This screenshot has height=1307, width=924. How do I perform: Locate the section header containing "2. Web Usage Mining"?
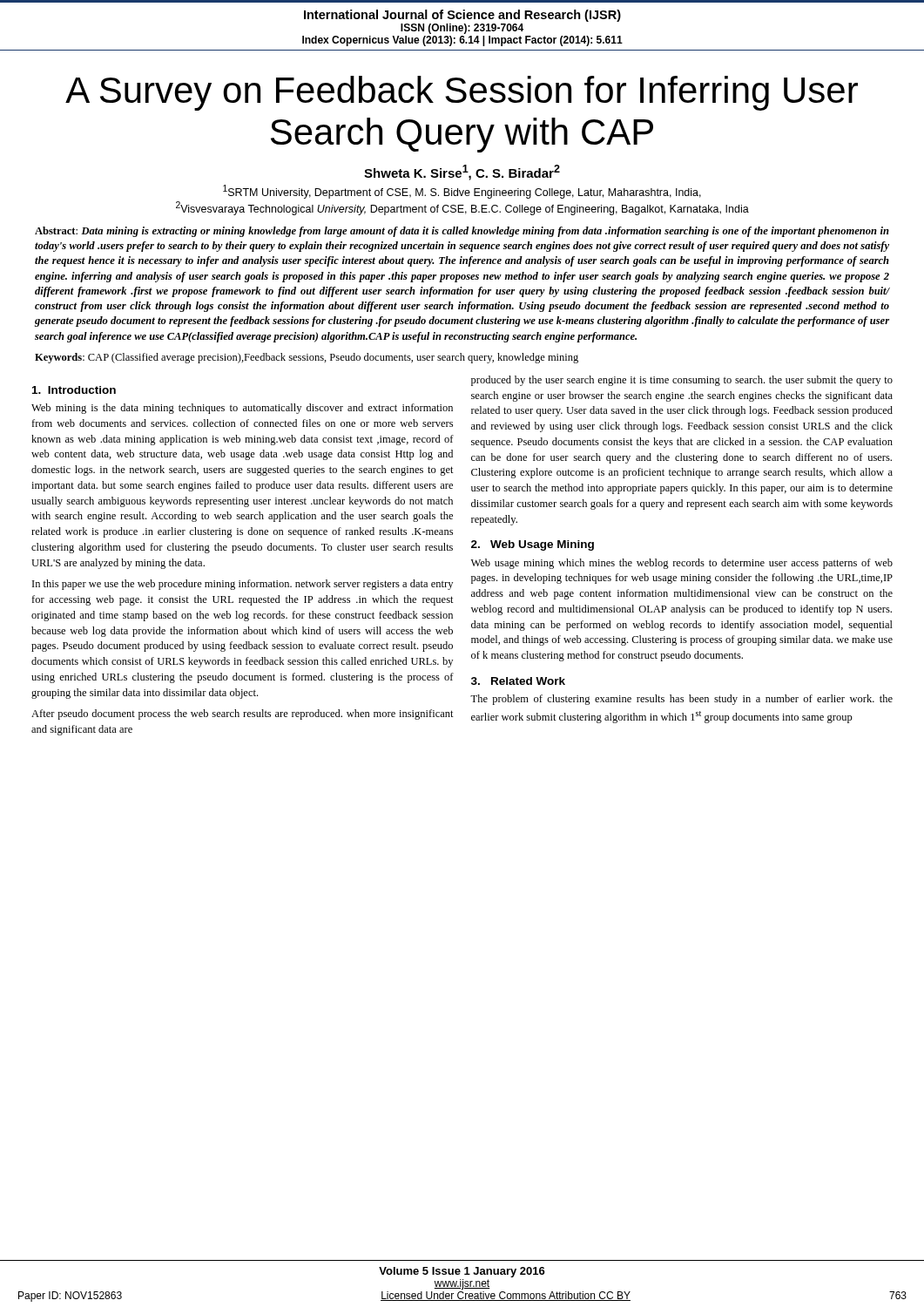(x=533, y=544)
